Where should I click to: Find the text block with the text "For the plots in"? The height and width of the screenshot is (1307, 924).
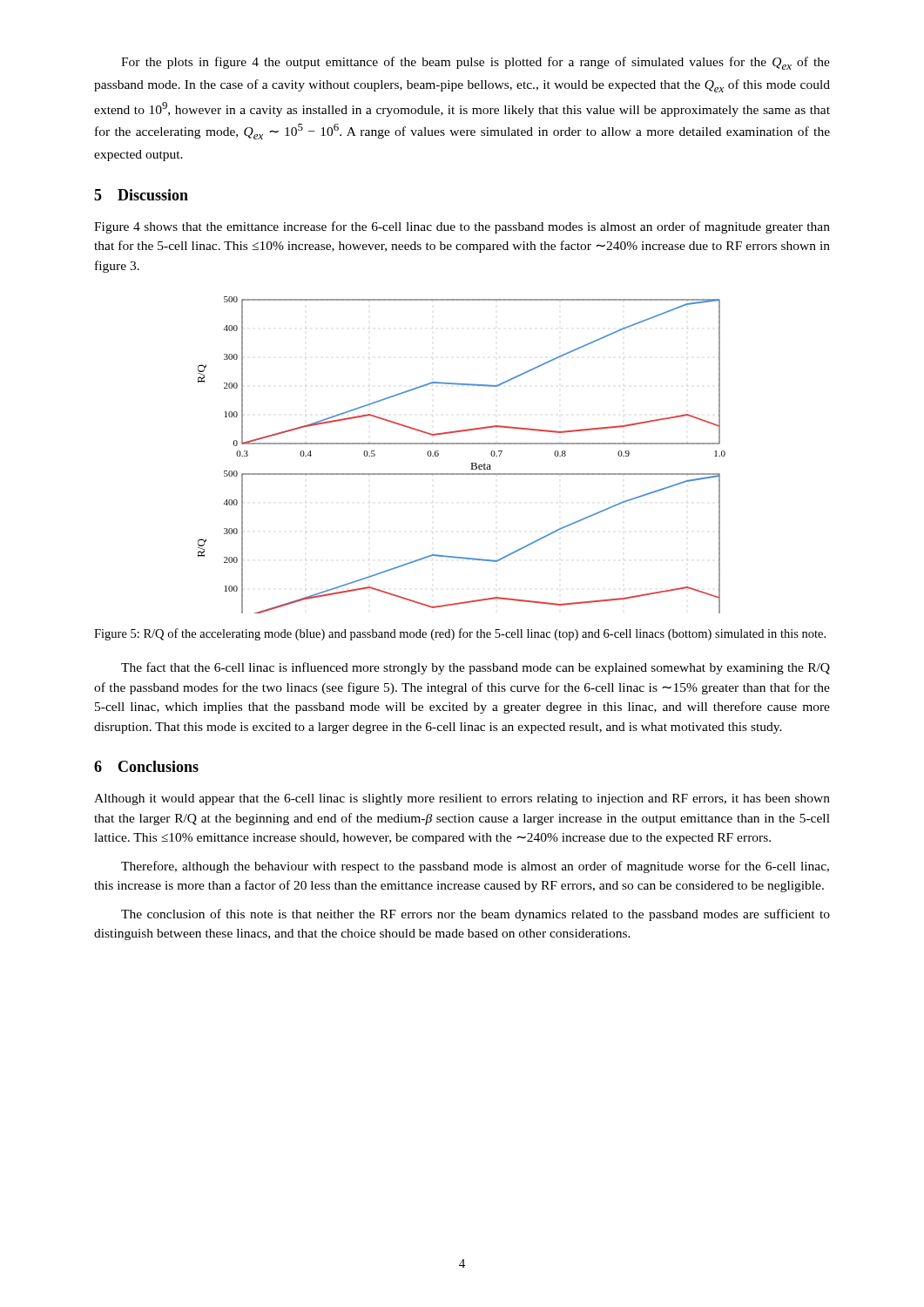462,108
